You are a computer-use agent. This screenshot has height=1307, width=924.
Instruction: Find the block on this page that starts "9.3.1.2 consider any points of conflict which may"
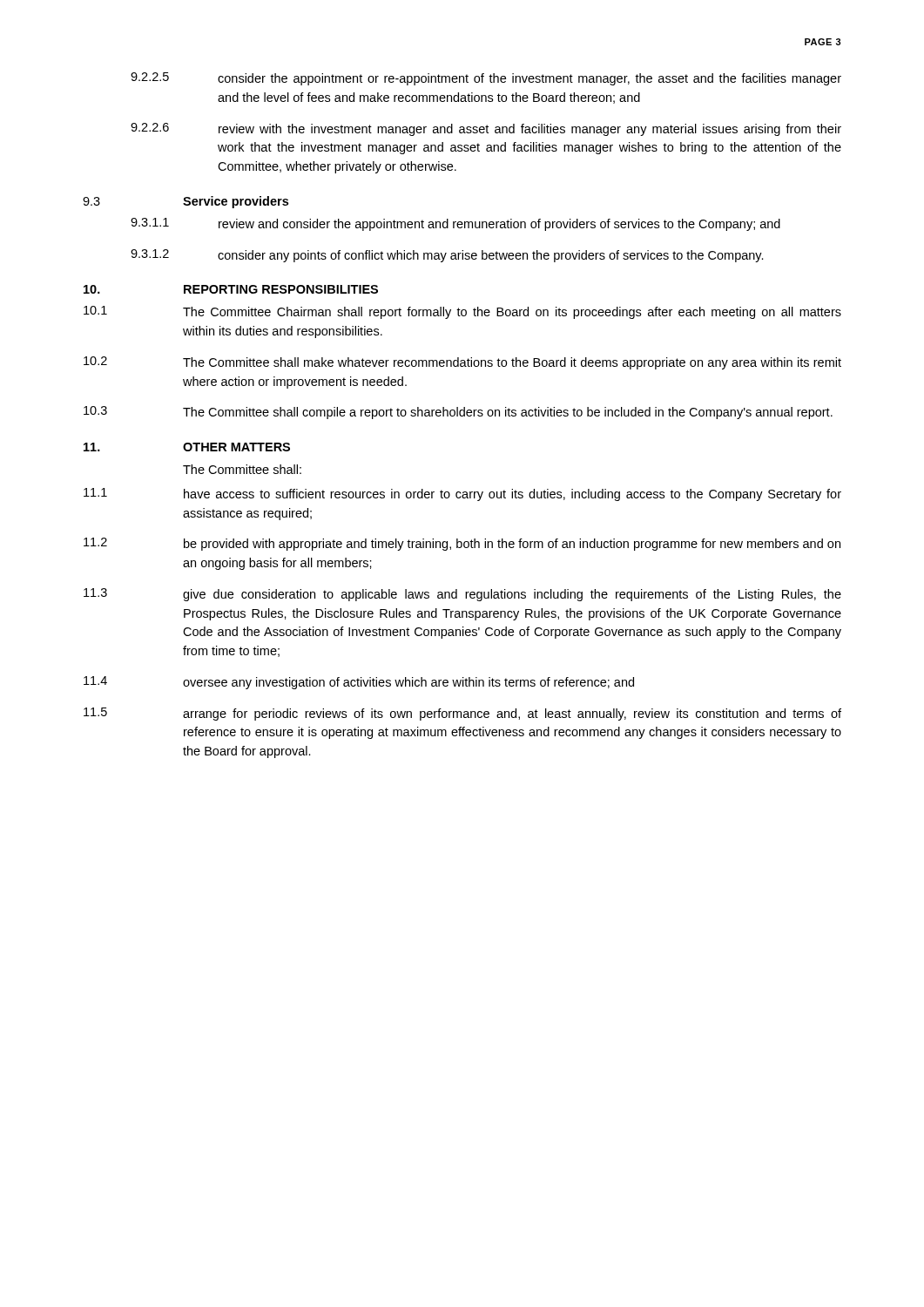462,256
